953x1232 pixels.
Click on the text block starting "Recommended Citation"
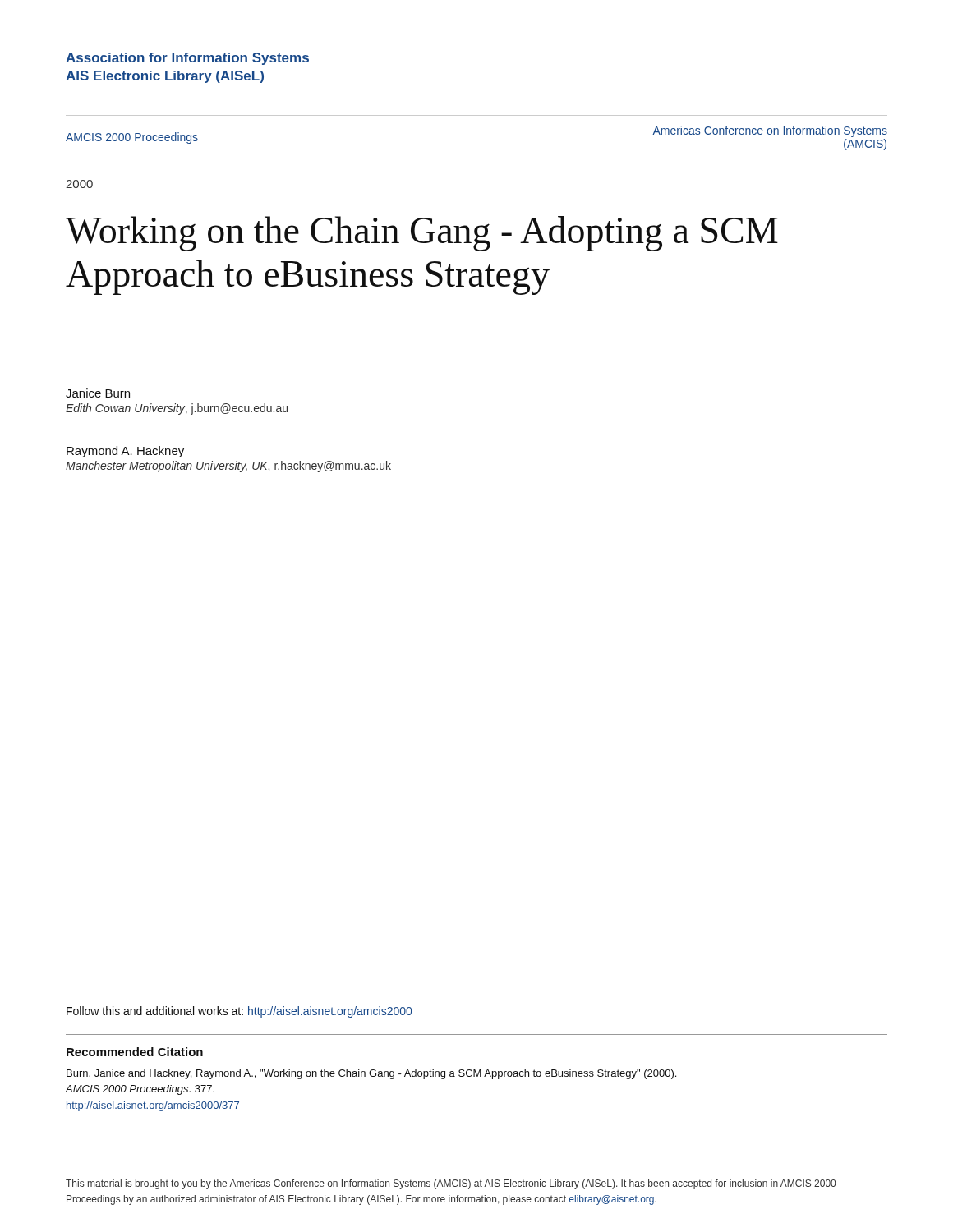point(135,1051)
